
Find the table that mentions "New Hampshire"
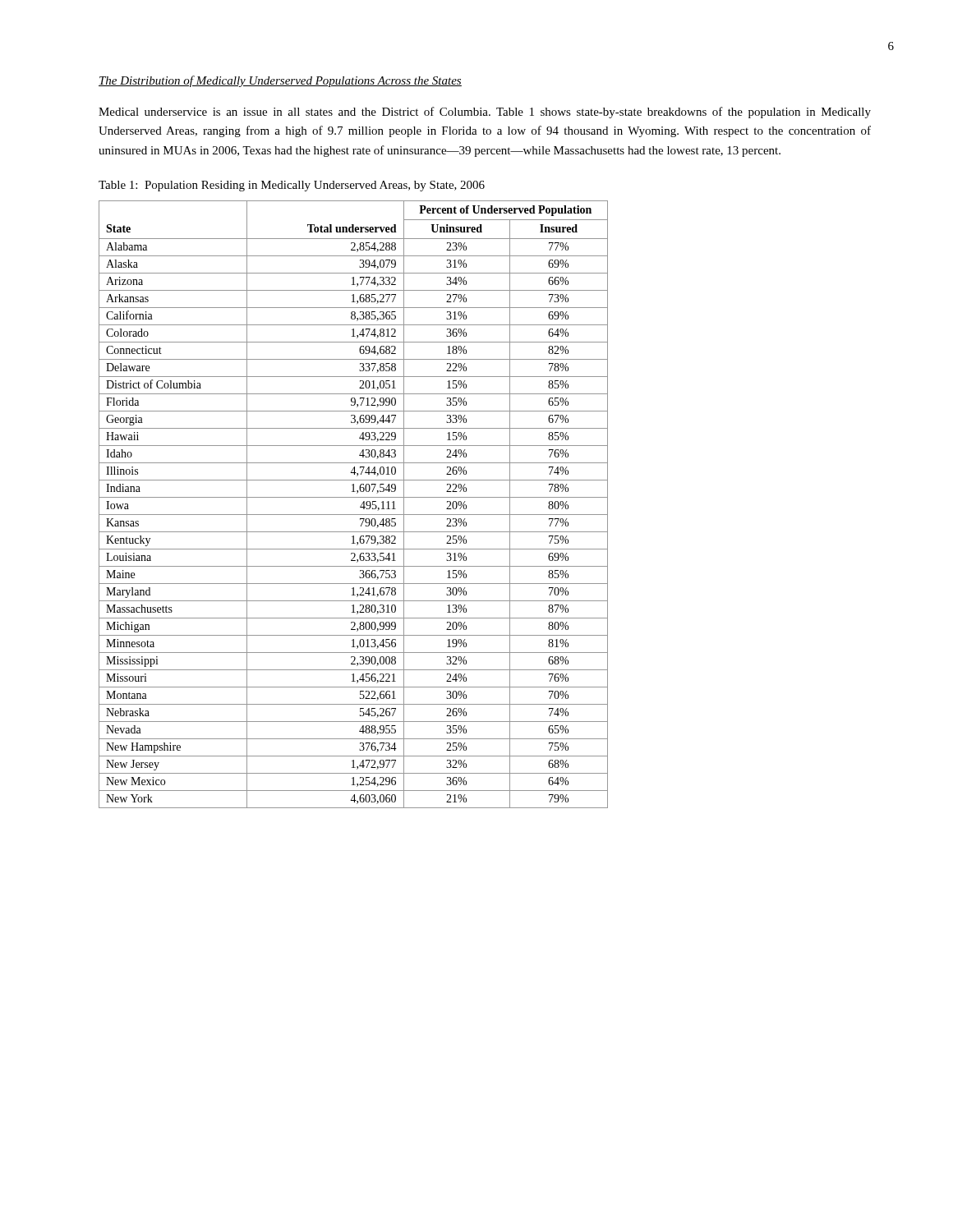(x=485, y=504)
